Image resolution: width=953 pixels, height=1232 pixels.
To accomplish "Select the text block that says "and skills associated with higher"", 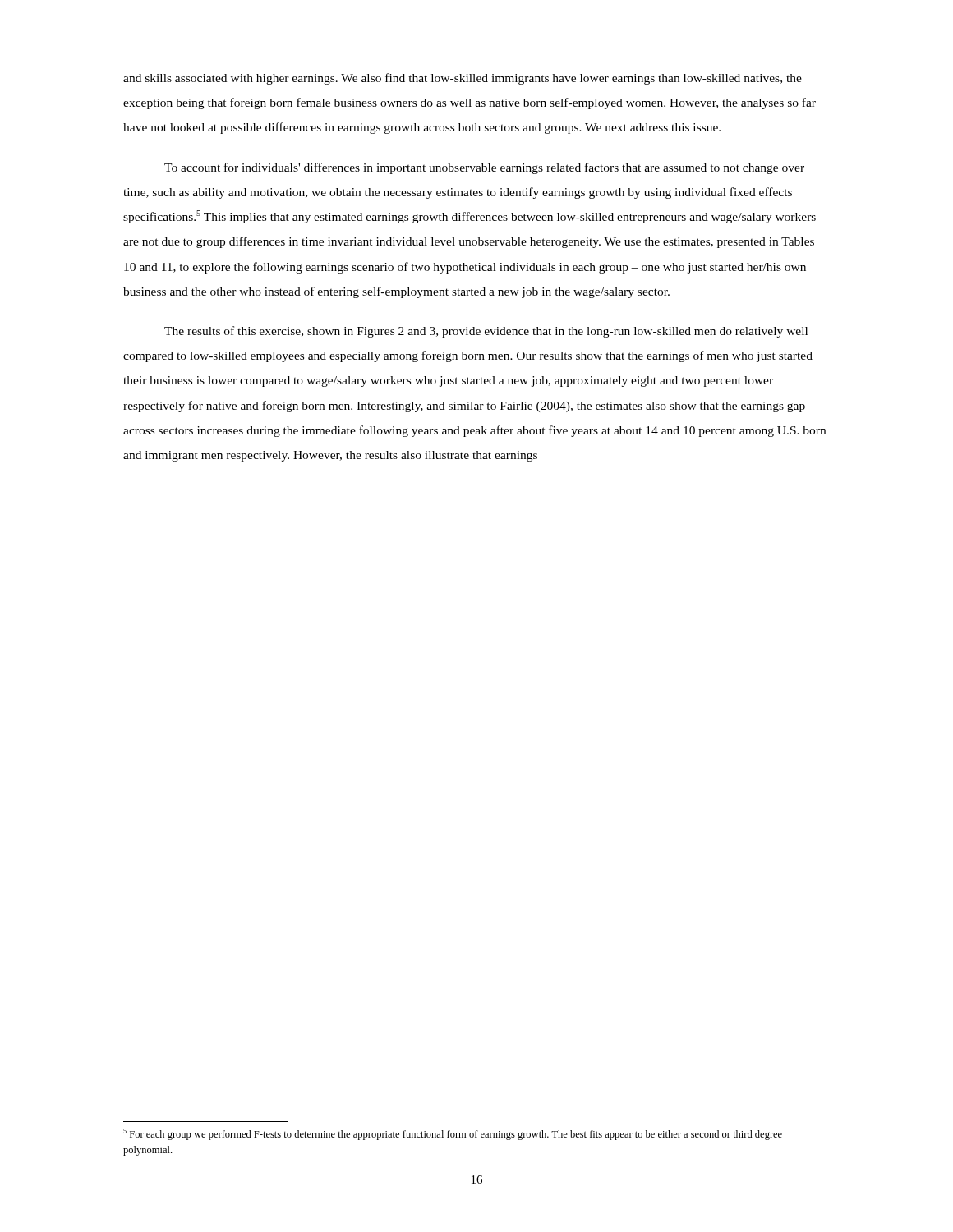I will coord(470,102).
